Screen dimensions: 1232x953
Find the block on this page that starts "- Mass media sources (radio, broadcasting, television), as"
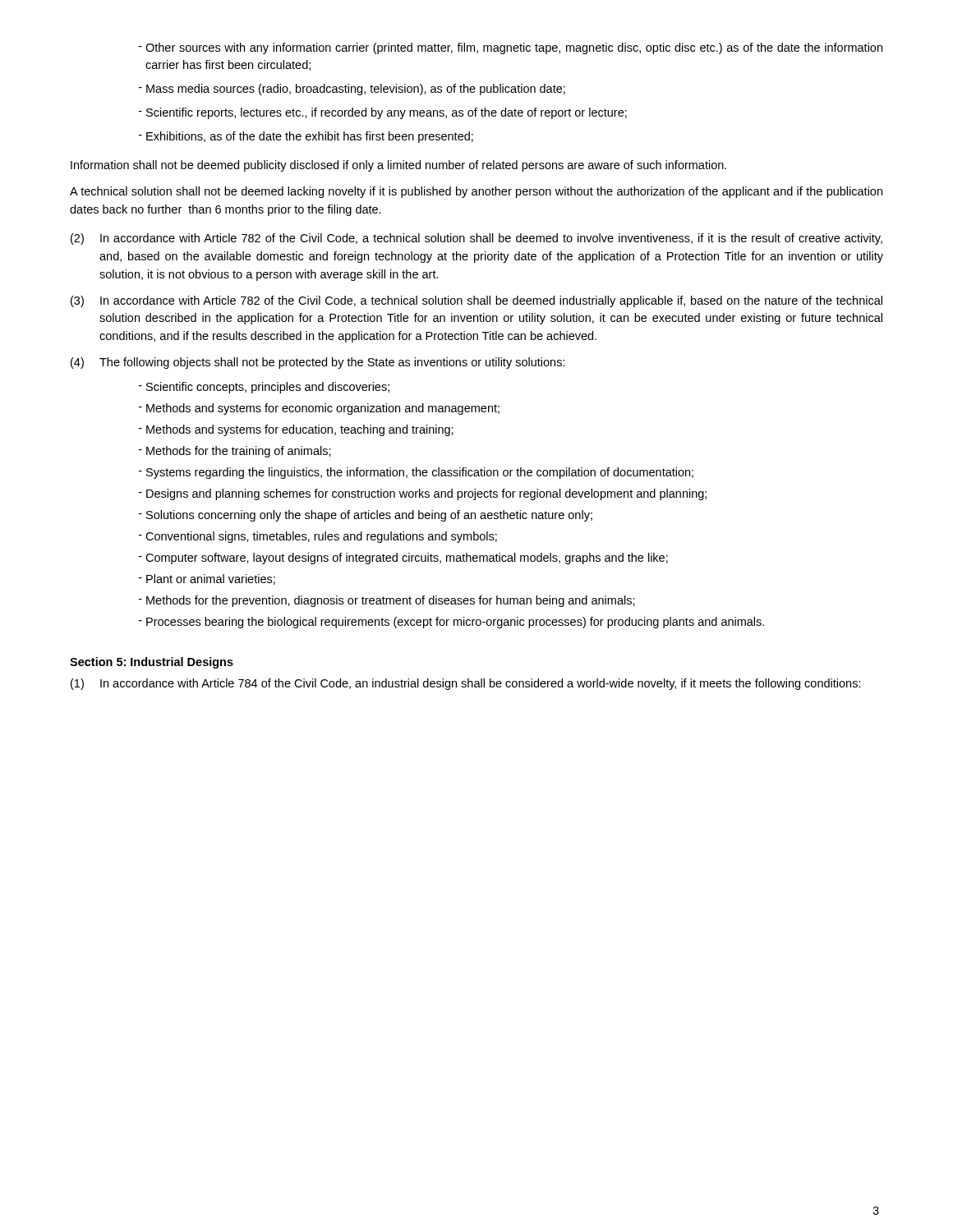click(x=501, y=89)
